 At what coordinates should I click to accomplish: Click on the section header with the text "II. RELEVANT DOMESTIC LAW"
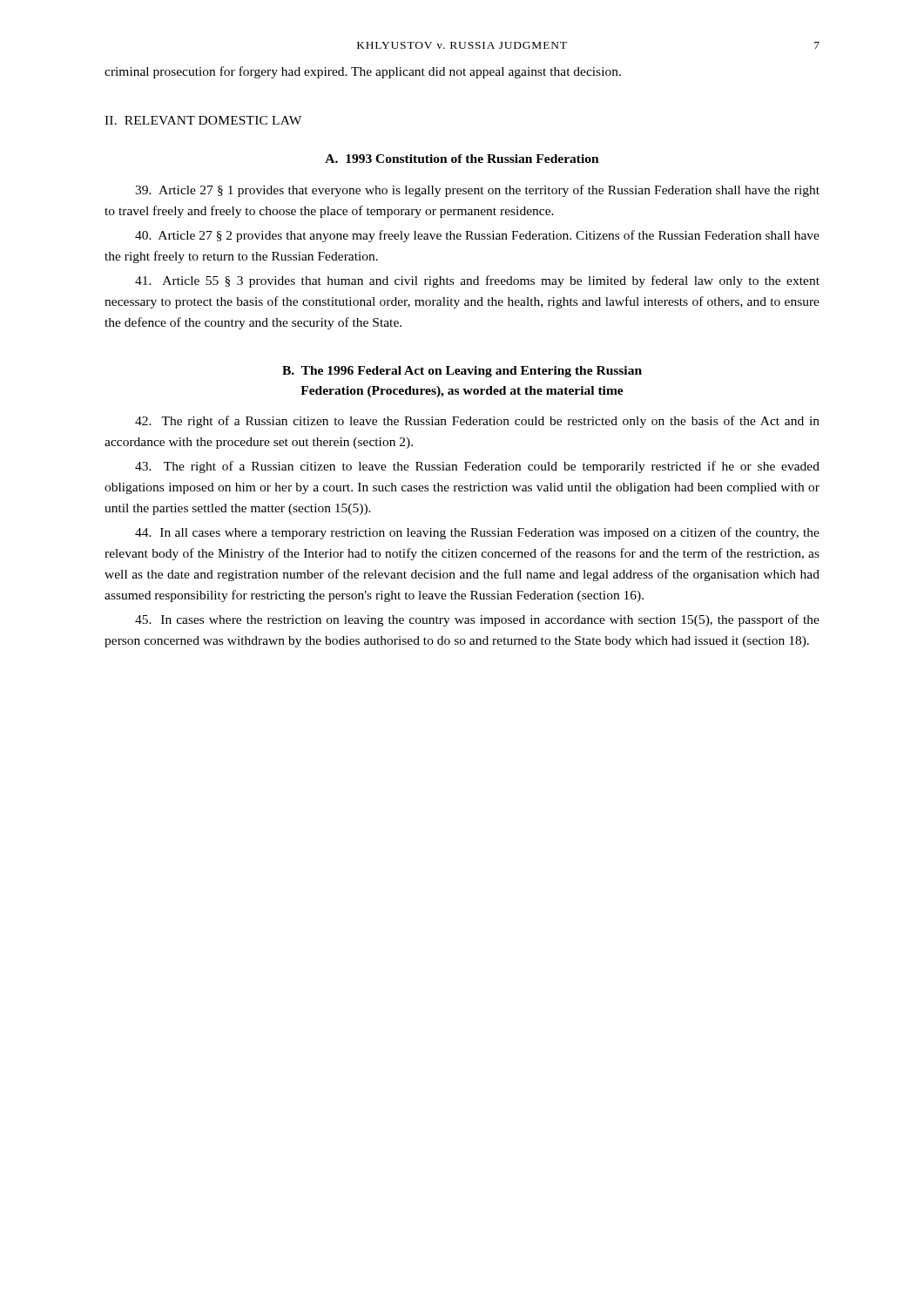(x=203, y=120)
